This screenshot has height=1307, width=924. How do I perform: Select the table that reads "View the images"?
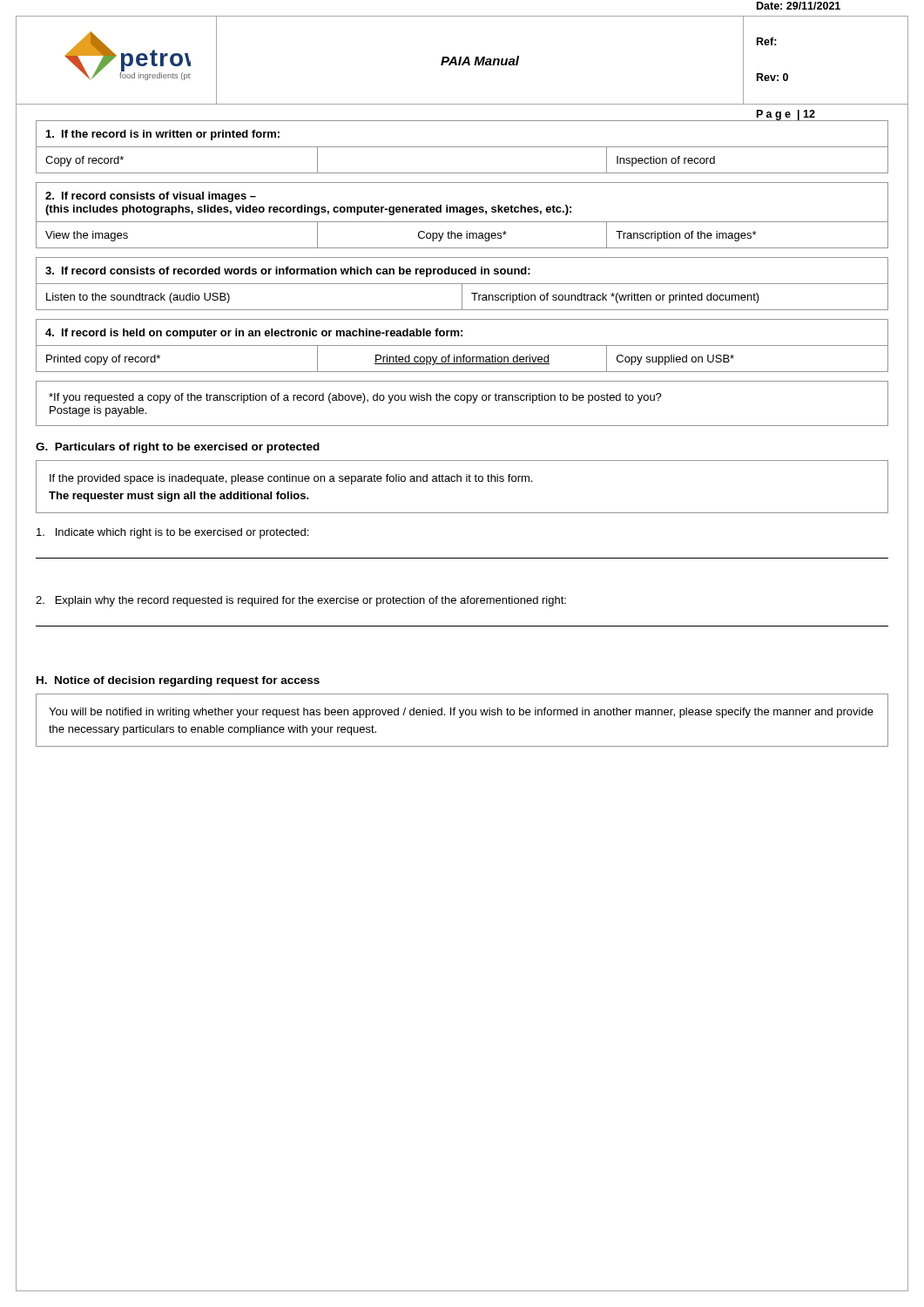click(462, 215)
